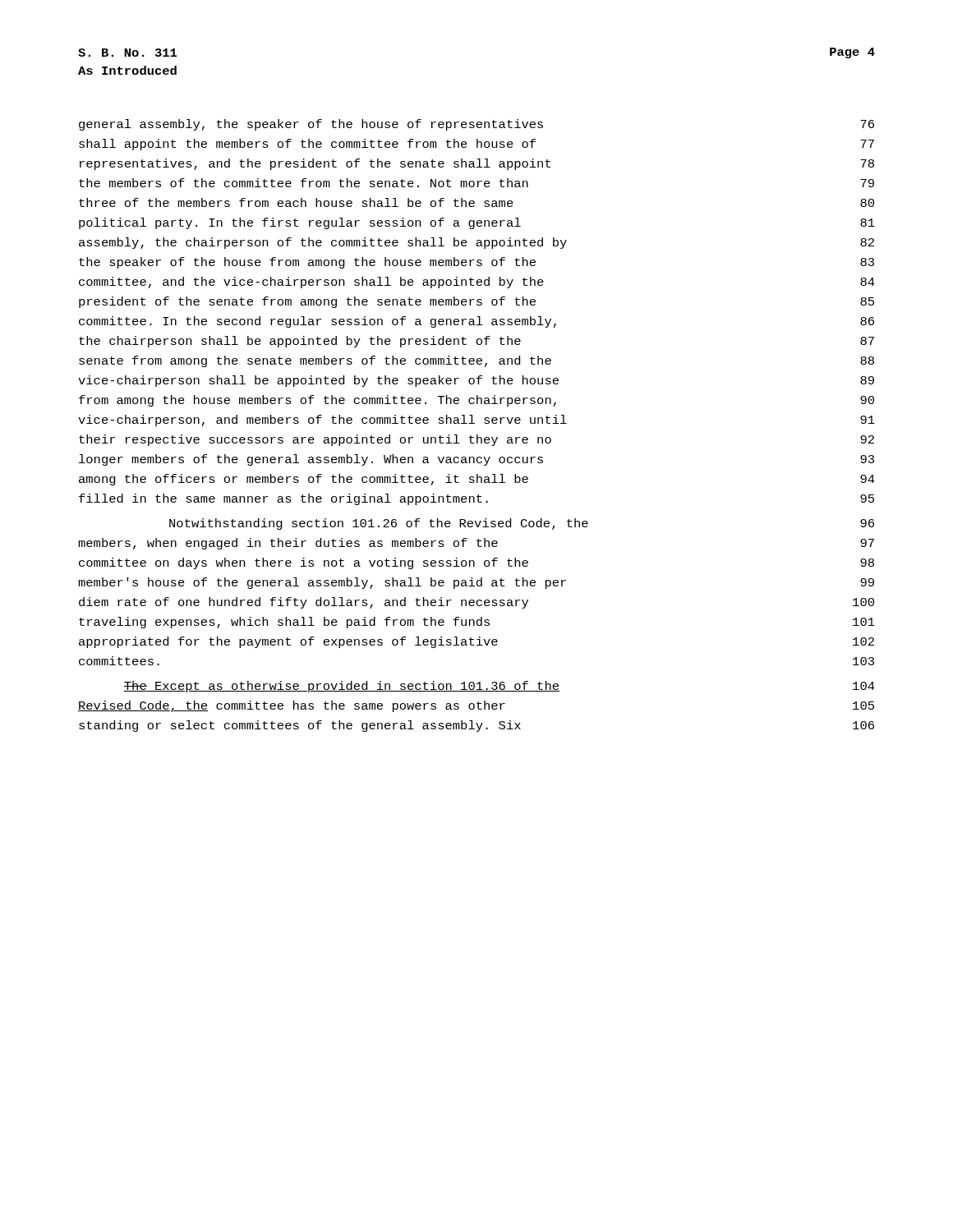This screenshot has height=1232, width=953.
Task: Where is the passage that starts "general assembly, the speaker of"?
Action: [x=476, y=312]
